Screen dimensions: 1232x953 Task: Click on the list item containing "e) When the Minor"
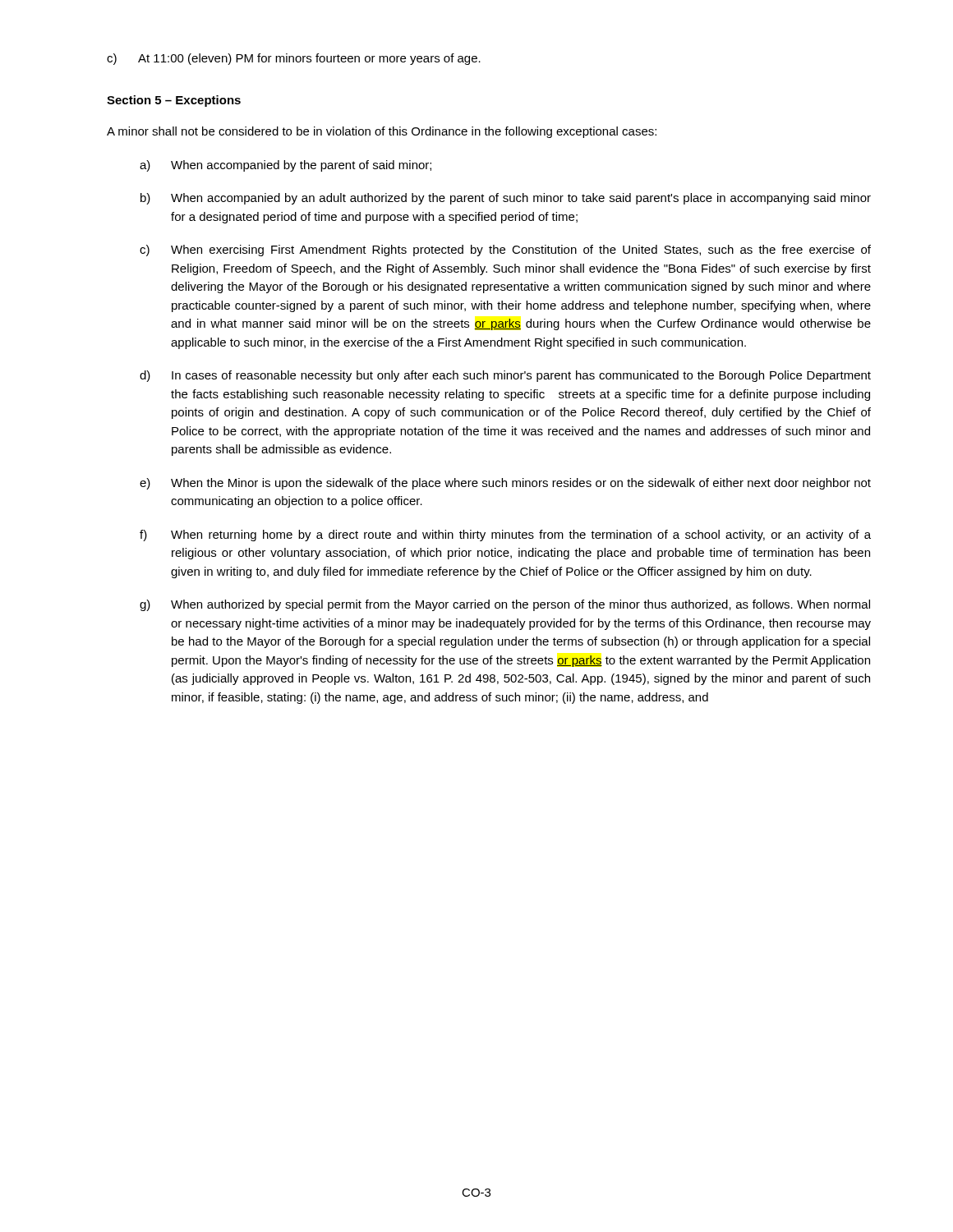(x=505, y=492)
